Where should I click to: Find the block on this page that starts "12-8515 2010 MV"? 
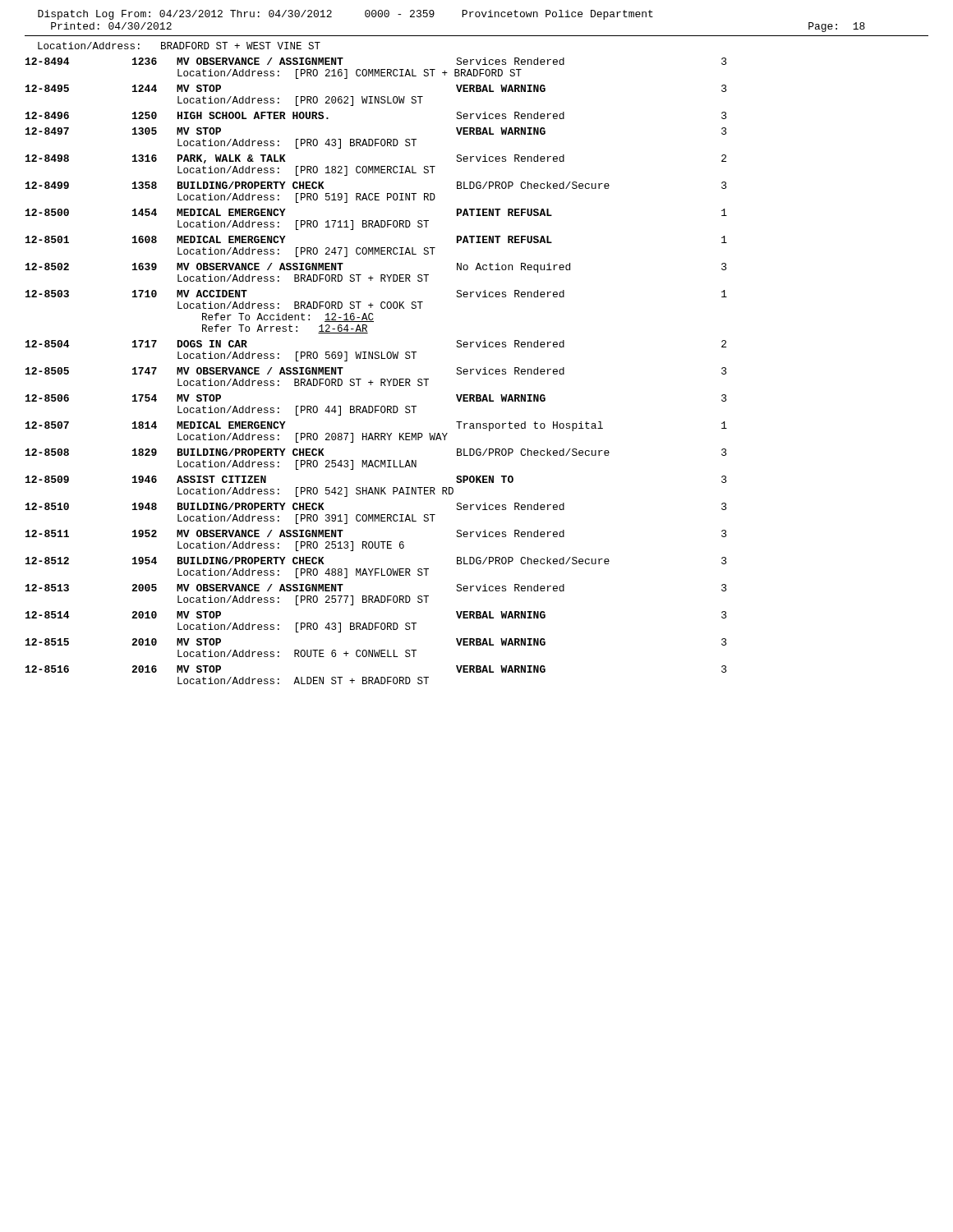pos(476,648)
